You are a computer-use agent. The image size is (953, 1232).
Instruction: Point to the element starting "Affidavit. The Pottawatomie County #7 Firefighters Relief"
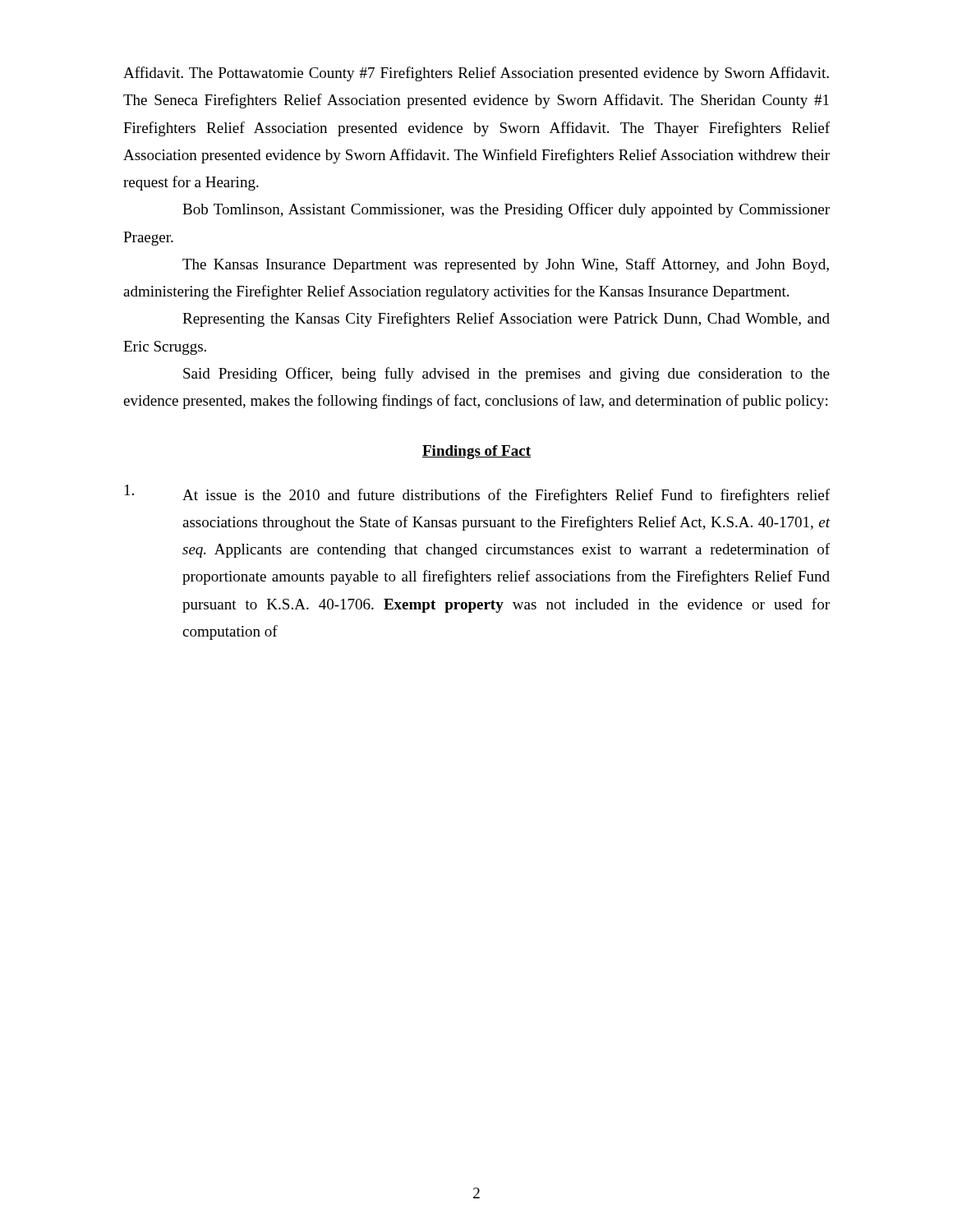[476, 127]
